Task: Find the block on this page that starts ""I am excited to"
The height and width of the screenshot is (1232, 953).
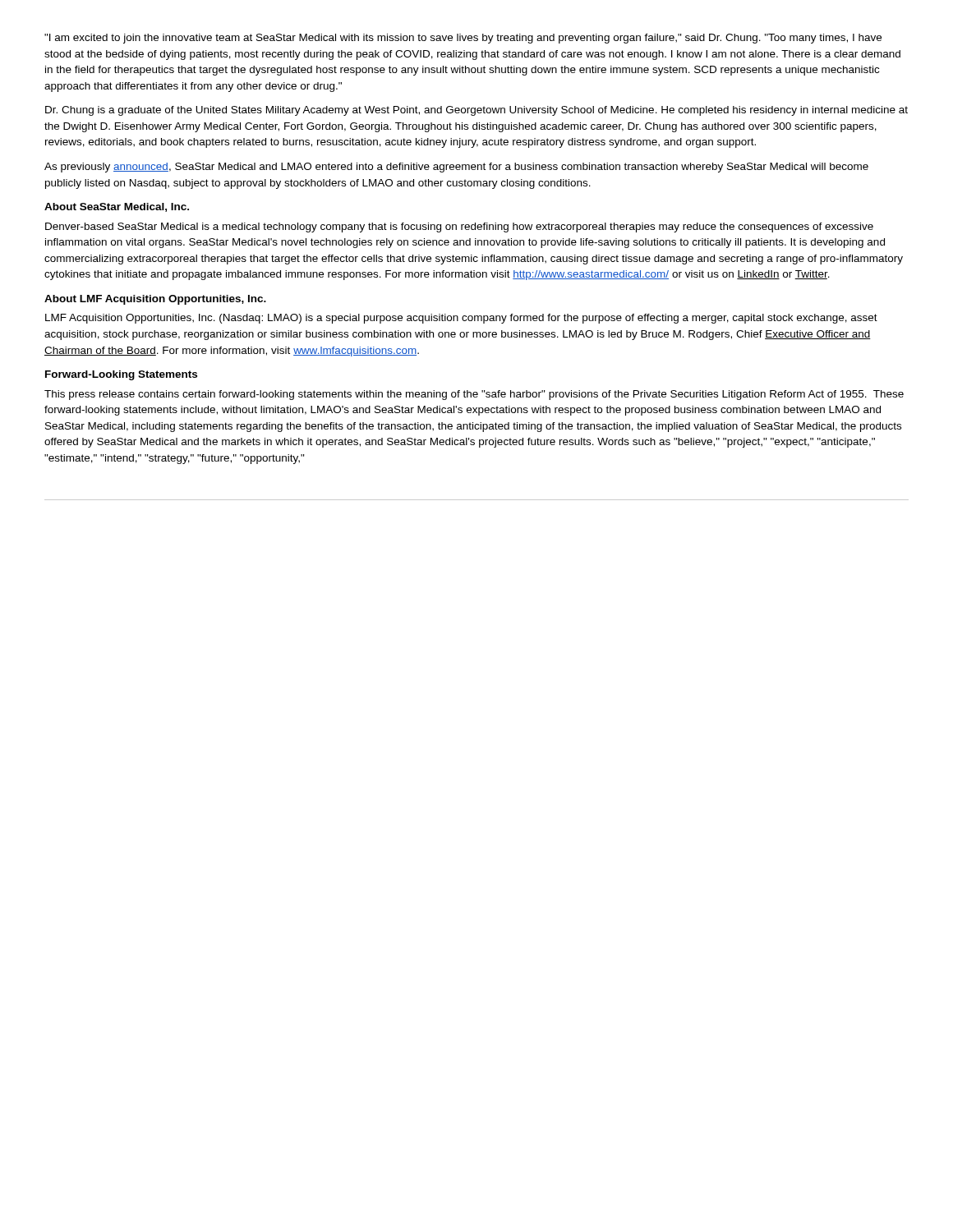Action: [473, 61]
